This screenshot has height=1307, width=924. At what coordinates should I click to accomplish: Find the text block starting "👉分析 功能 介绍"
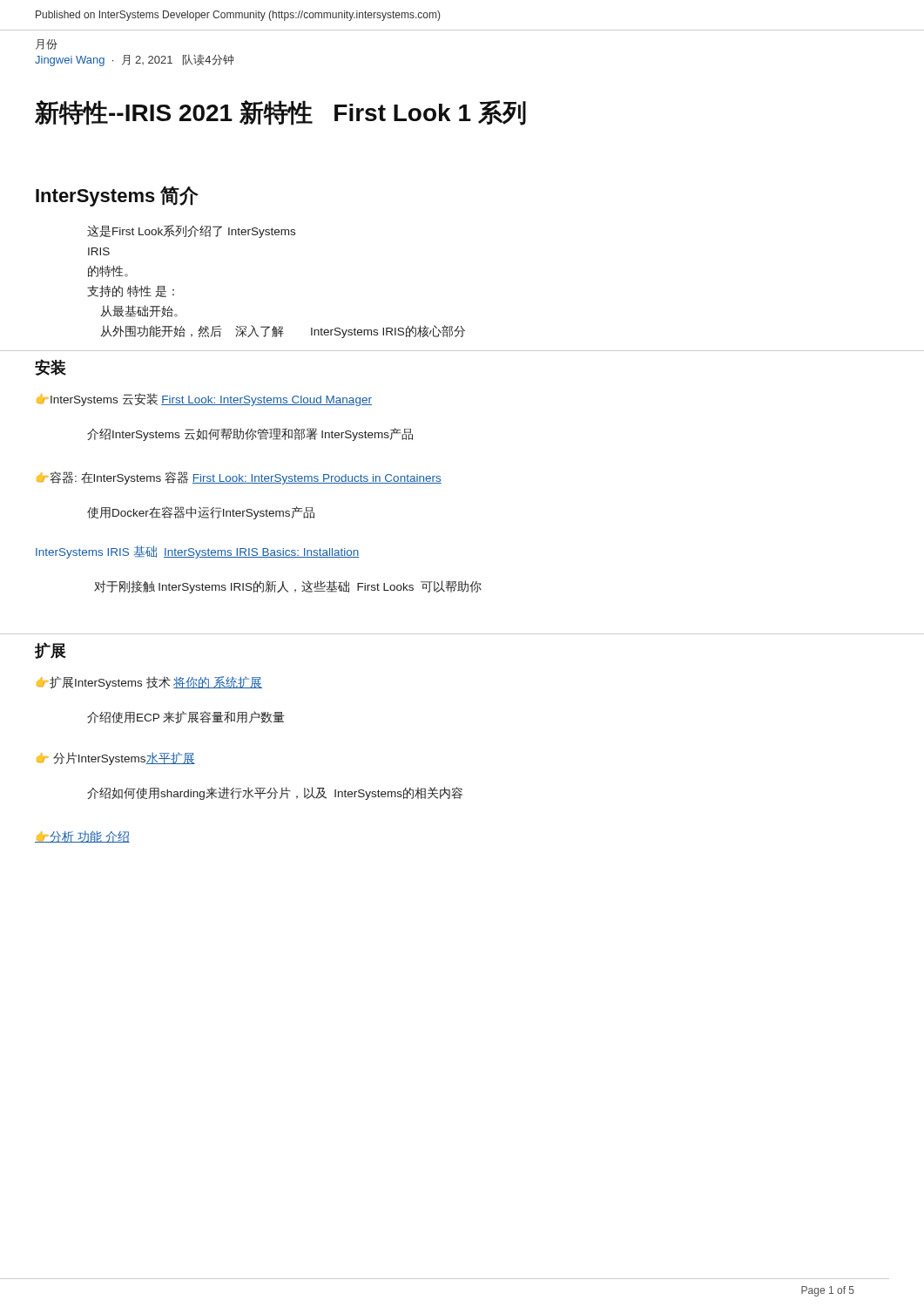coord(82,837)
